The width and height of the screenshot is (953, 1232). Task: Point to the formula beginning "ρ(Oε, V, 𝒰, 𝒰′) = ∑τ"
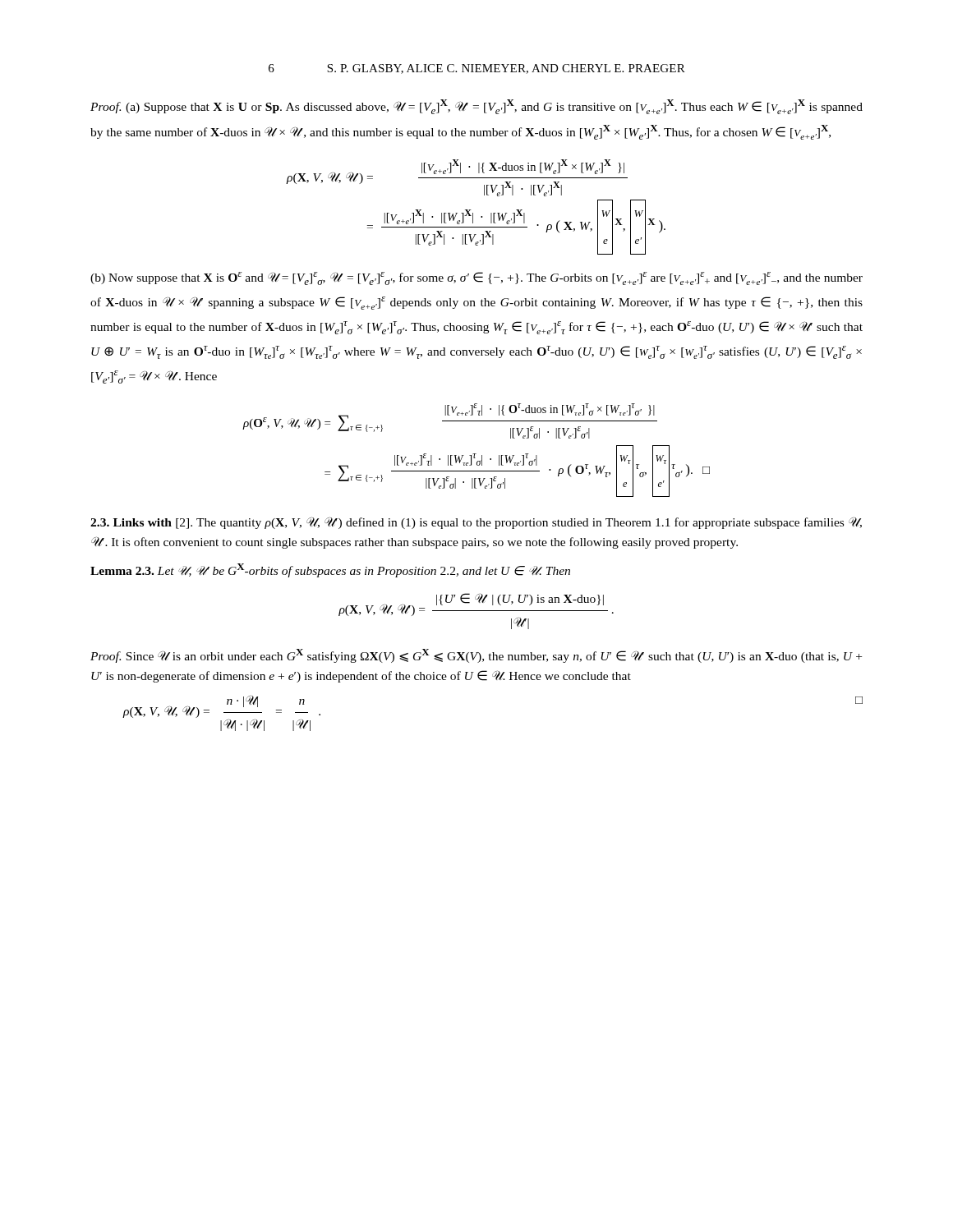476,447
